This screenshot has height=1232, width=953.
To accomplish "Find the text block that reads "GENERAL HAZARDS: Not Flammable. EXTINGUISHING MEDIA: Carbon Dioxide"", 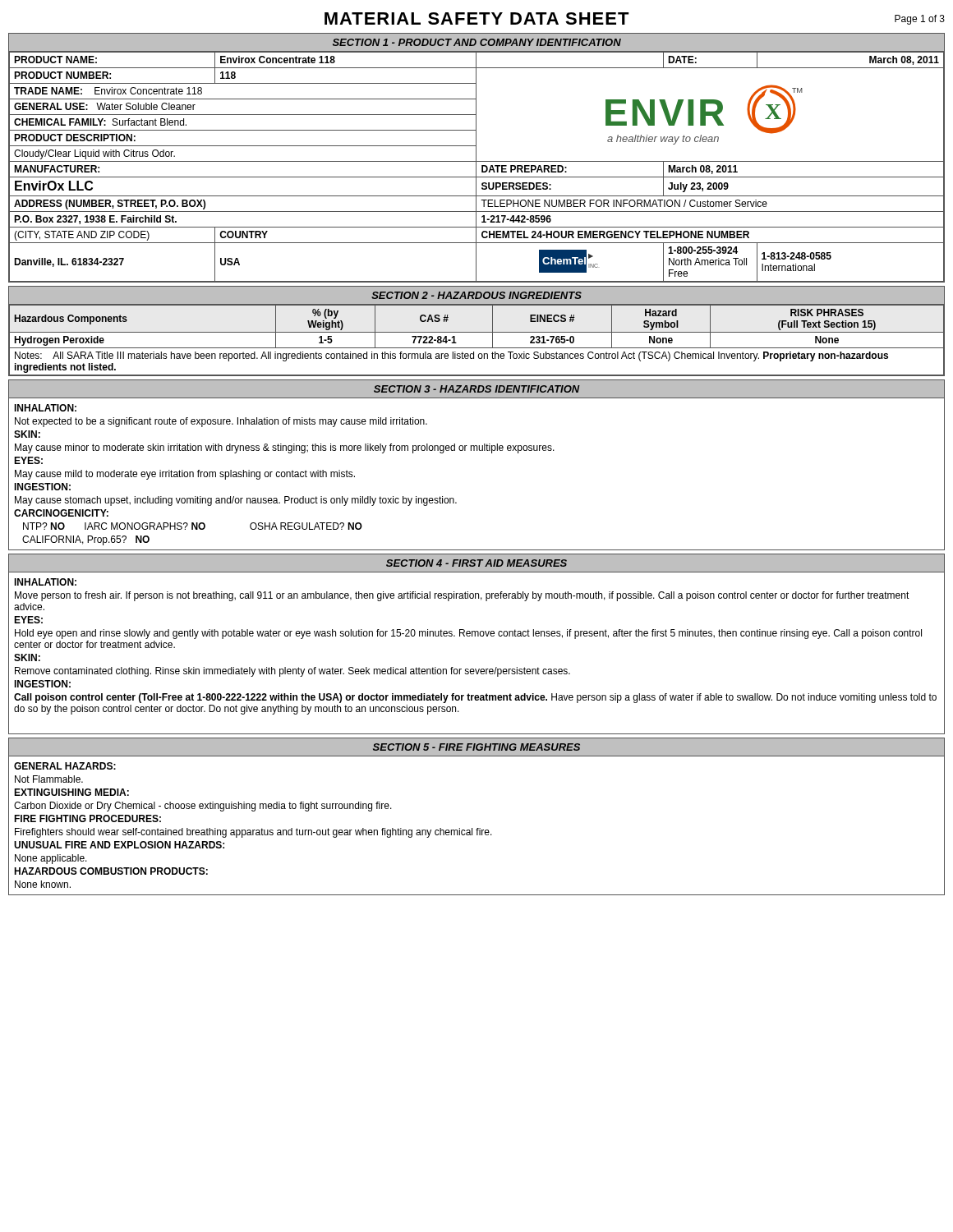I will coord(476,825).
